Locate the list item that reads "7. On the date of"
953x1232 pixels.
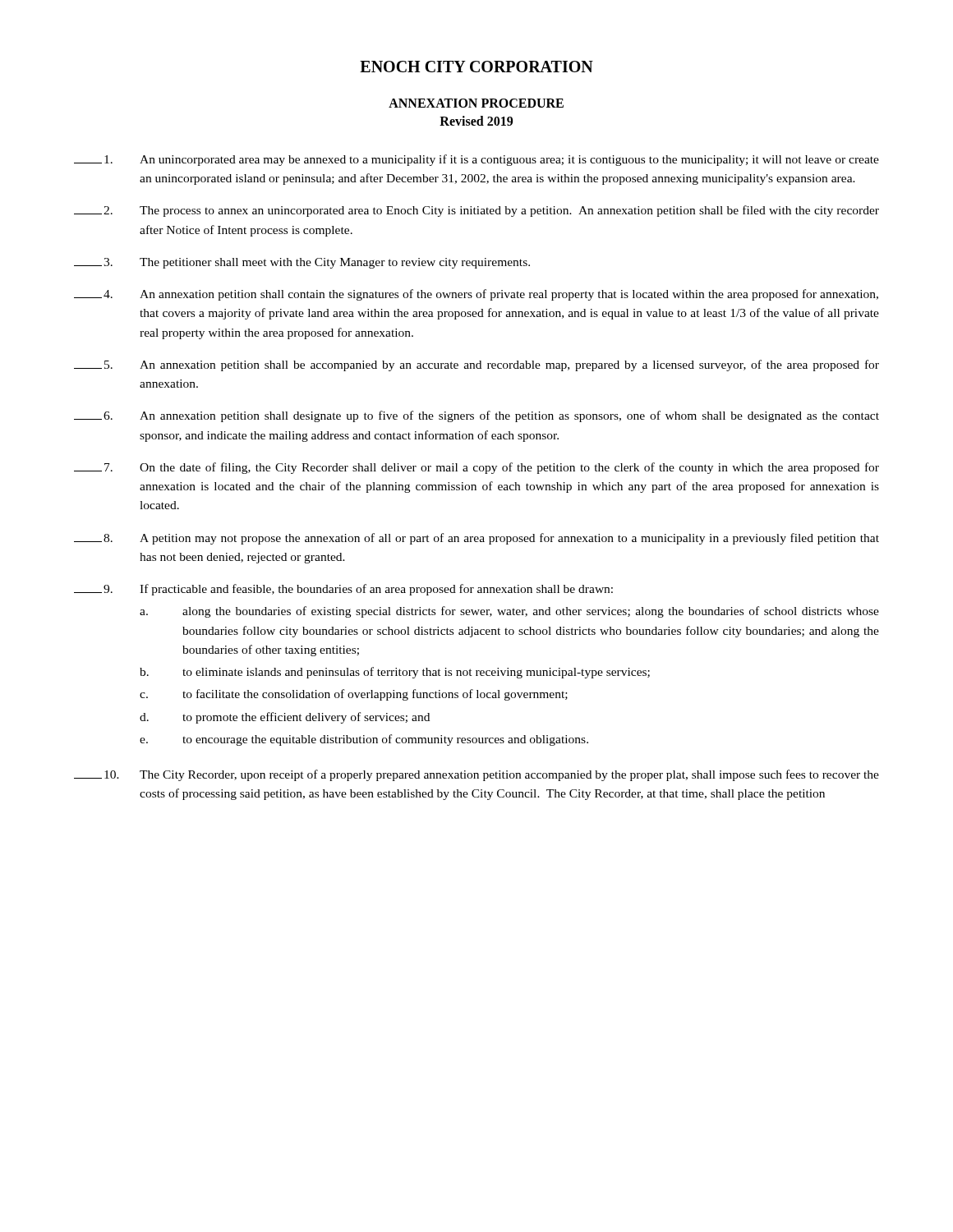point(476,486)
